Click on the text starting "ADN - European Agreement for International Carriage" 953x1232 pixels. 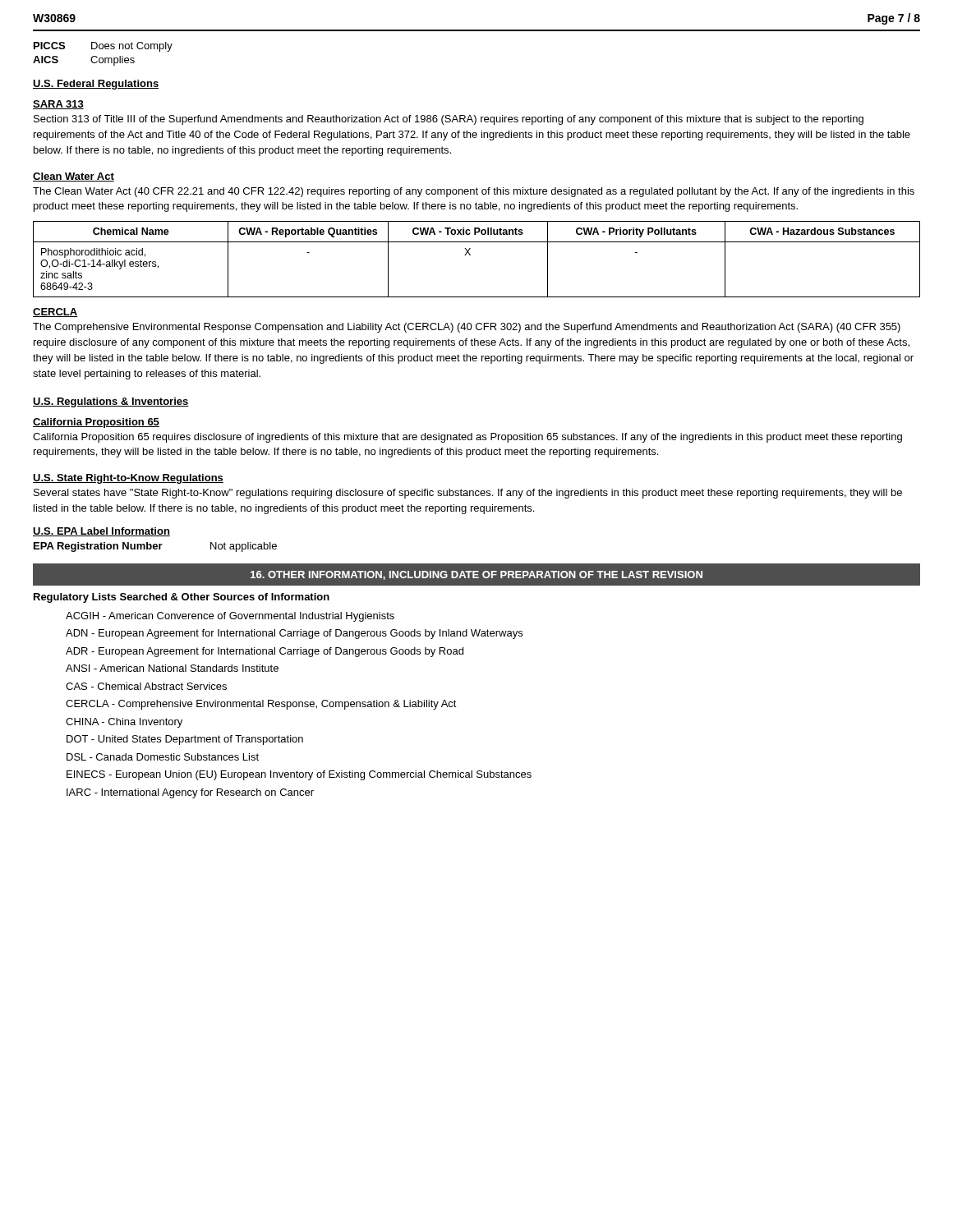(x=294, y=633)
